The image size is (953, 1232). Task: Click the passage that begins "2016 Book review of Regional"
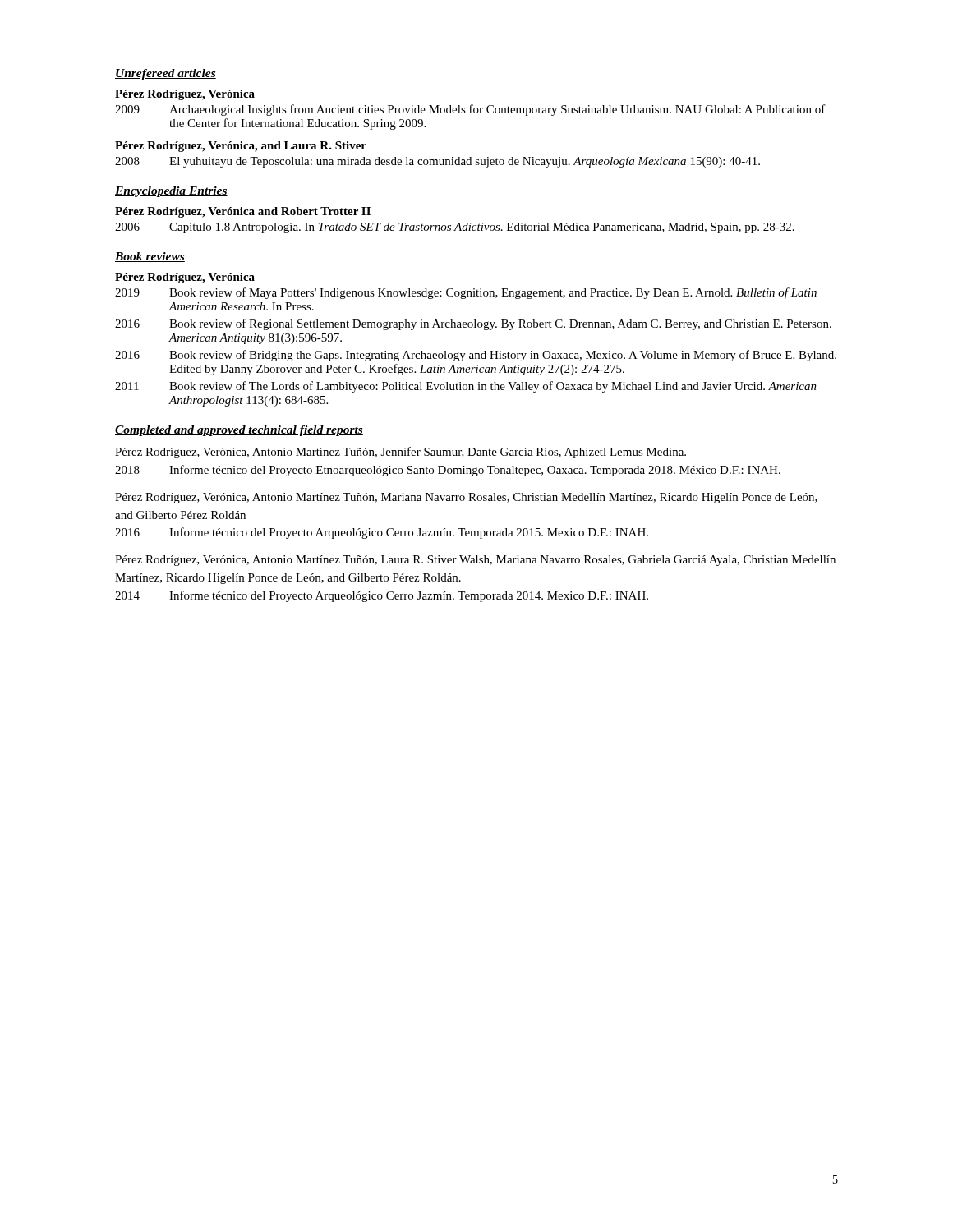pyautogui.click(x=476, y=331)
